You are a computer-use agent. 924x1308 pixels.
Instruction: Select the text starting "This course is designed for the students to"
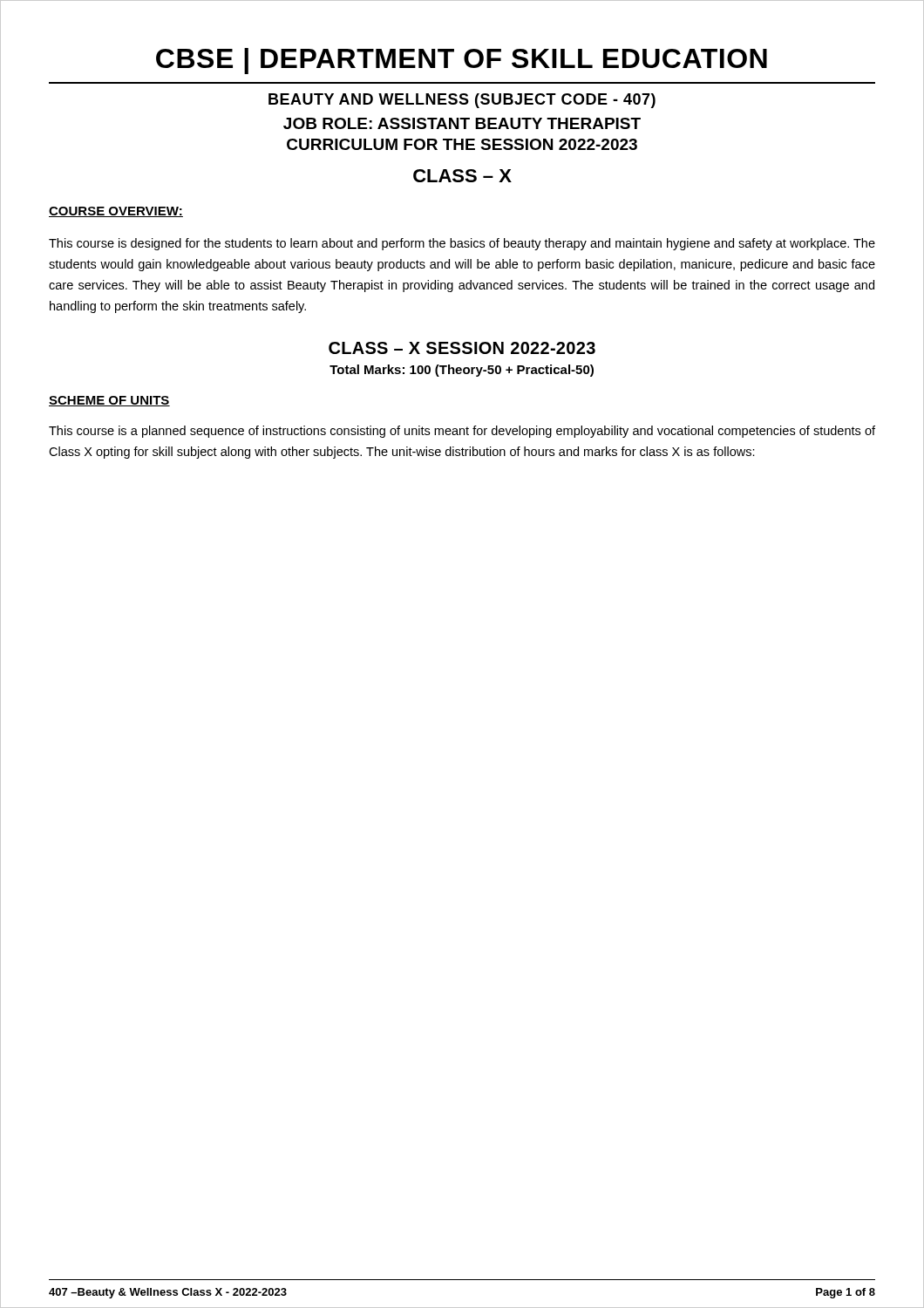click(462, 275)
